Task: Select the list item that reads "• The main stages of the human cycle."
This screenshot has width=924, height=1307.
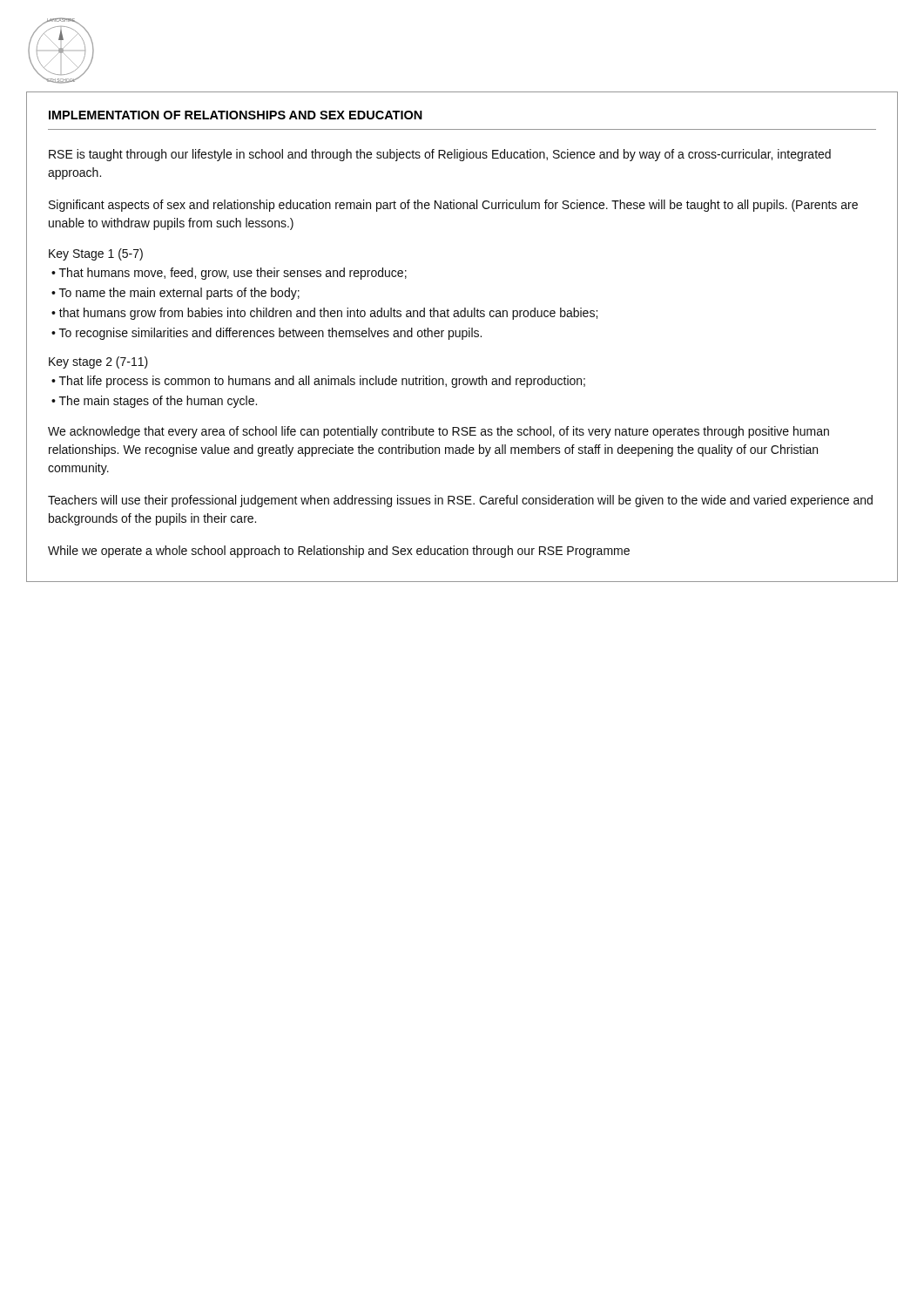Action: click(155, 401)
